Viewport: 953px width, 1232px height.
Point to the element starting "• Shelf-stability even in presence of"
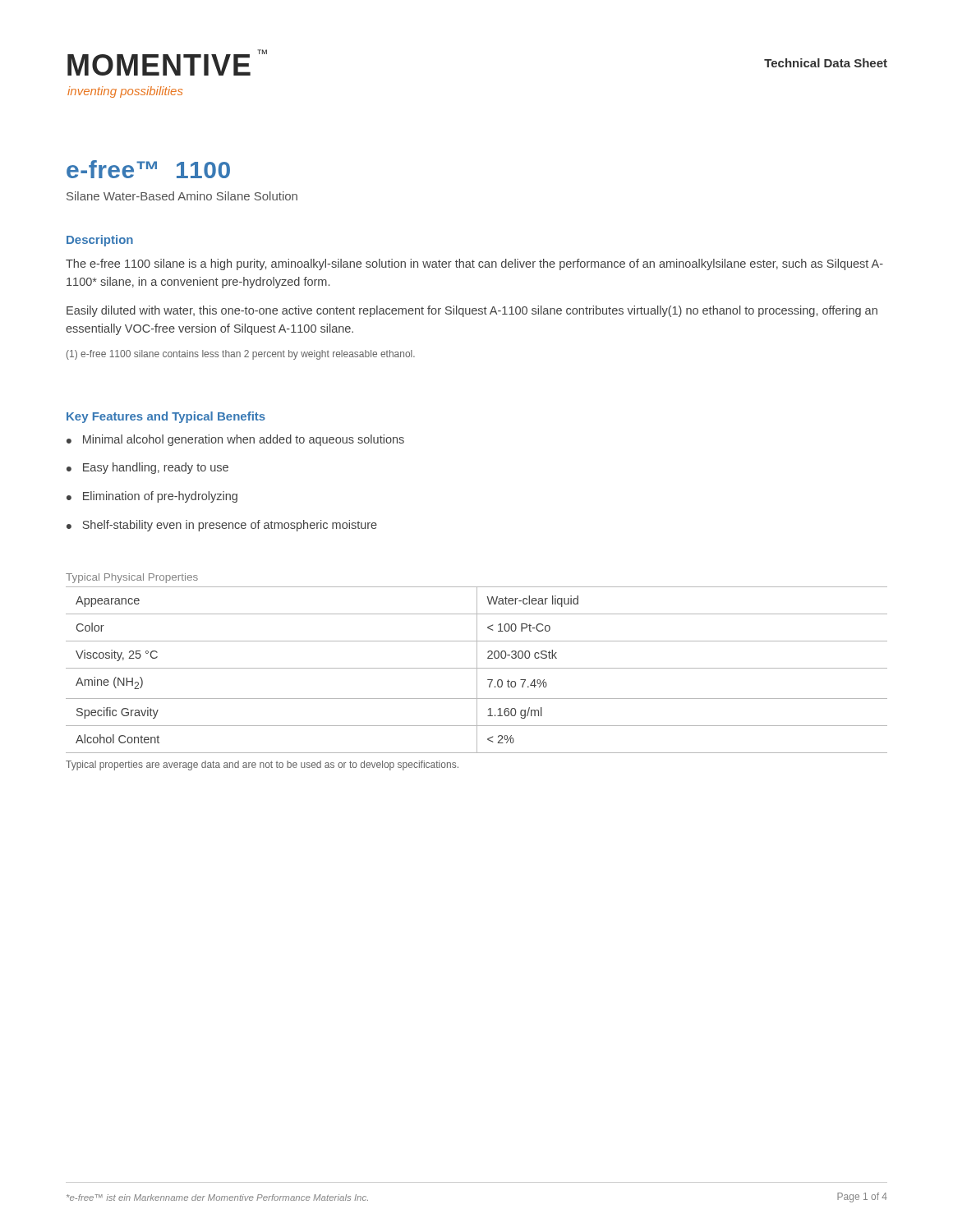pos(221,527)
